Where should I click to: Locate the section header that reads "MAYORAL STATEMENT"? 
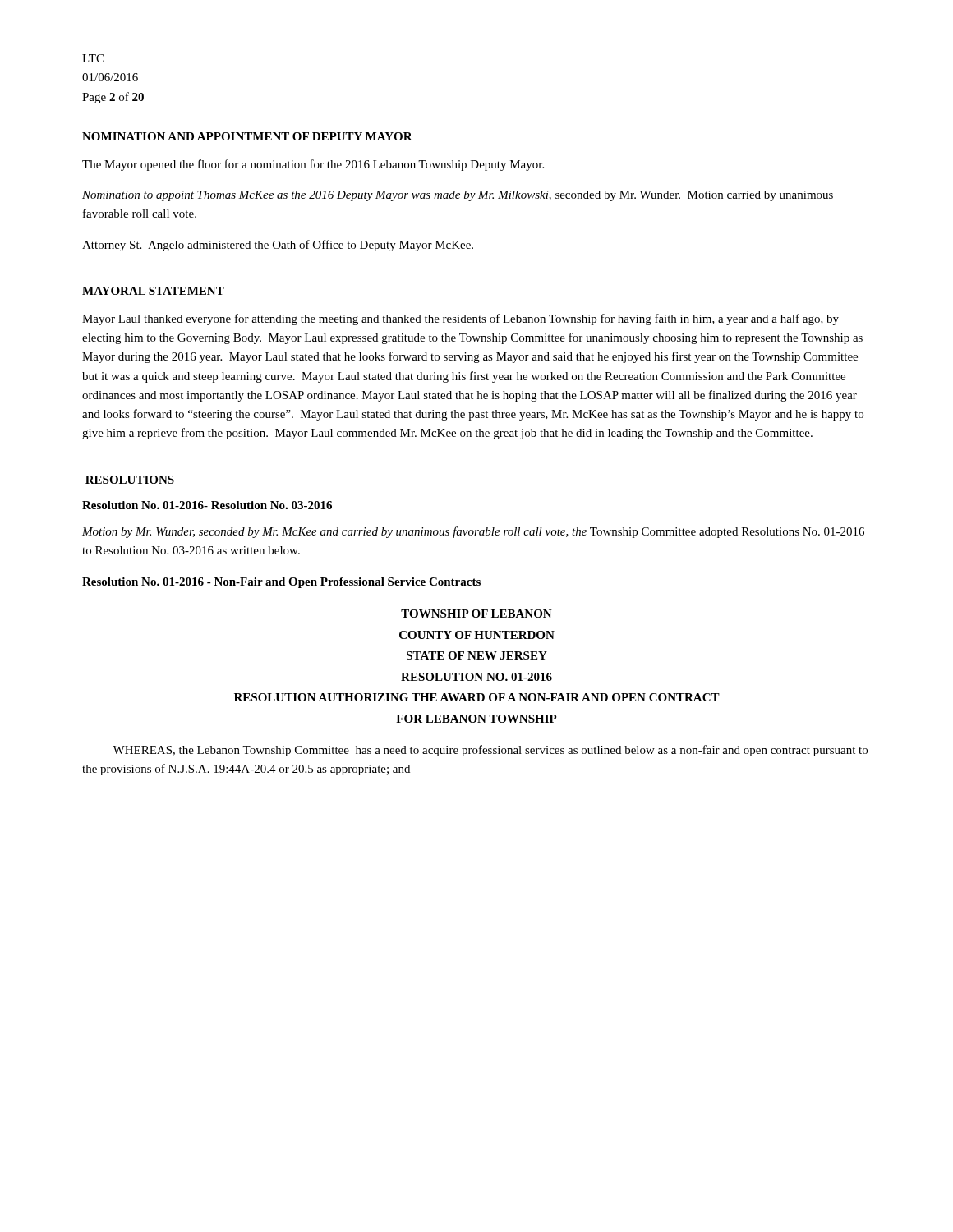click(153, 291)
